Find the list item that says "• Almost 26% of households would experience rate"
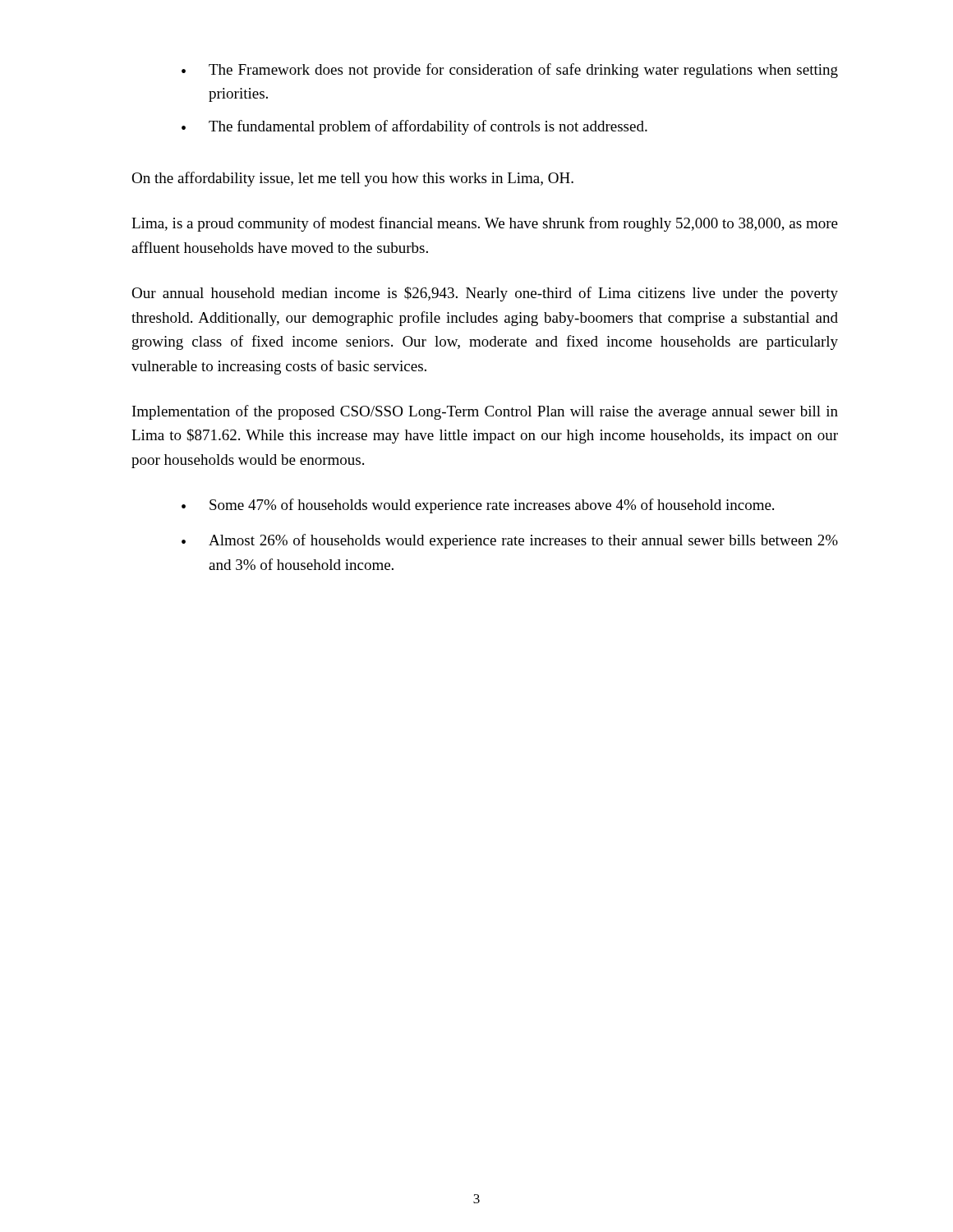Image resolution: width=953 pixels, height=1232 pixels. coord(509,552)
